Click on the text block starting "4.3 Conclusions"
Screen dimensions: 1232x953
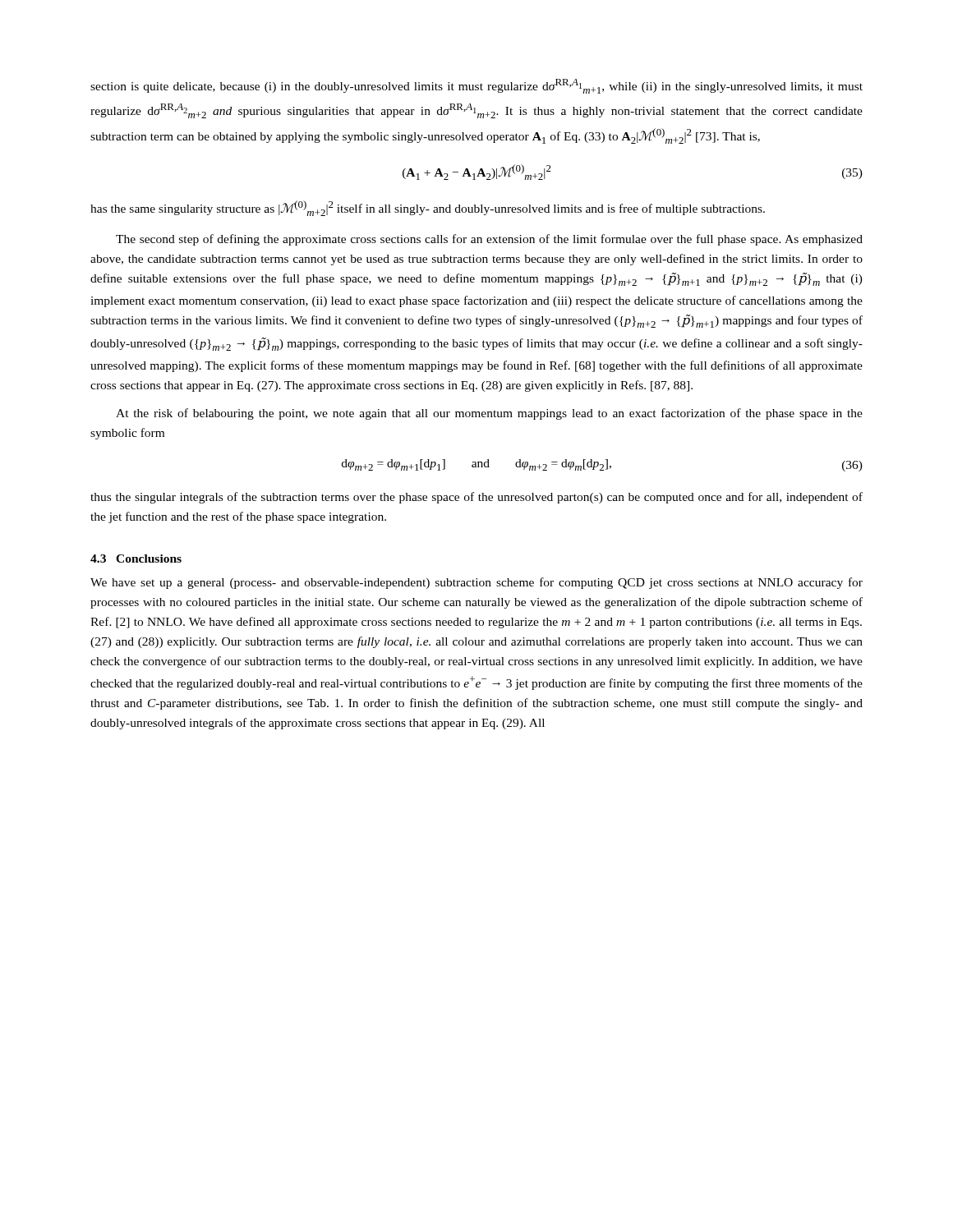[x=136, y=558]
